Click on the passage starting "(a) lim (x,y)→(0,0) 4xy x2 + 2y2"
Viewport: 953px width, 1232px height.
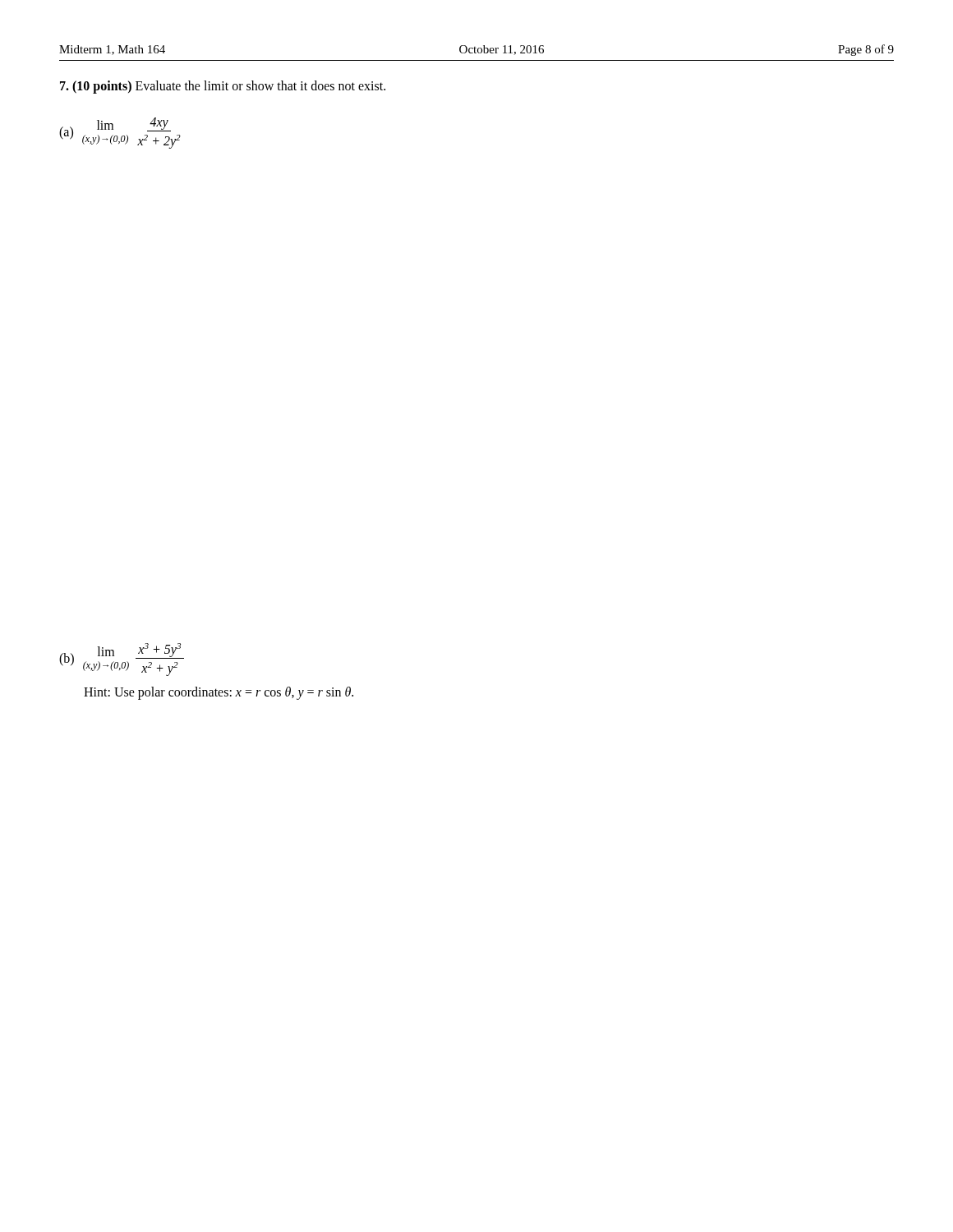122,132
